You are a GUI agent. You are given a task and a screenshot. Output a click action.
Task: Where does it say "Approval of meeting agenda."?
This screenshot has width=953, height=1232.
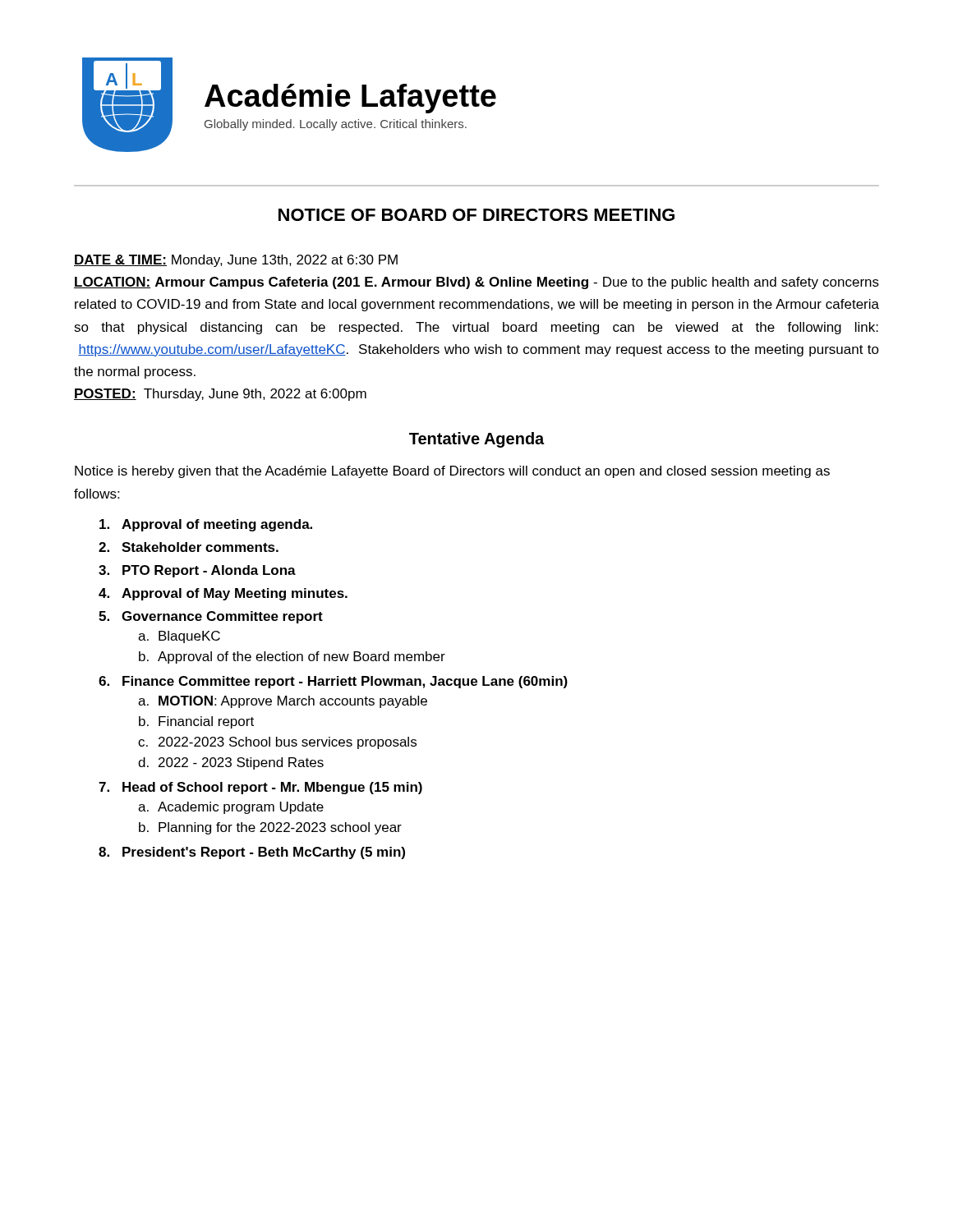tap(206, 525)
